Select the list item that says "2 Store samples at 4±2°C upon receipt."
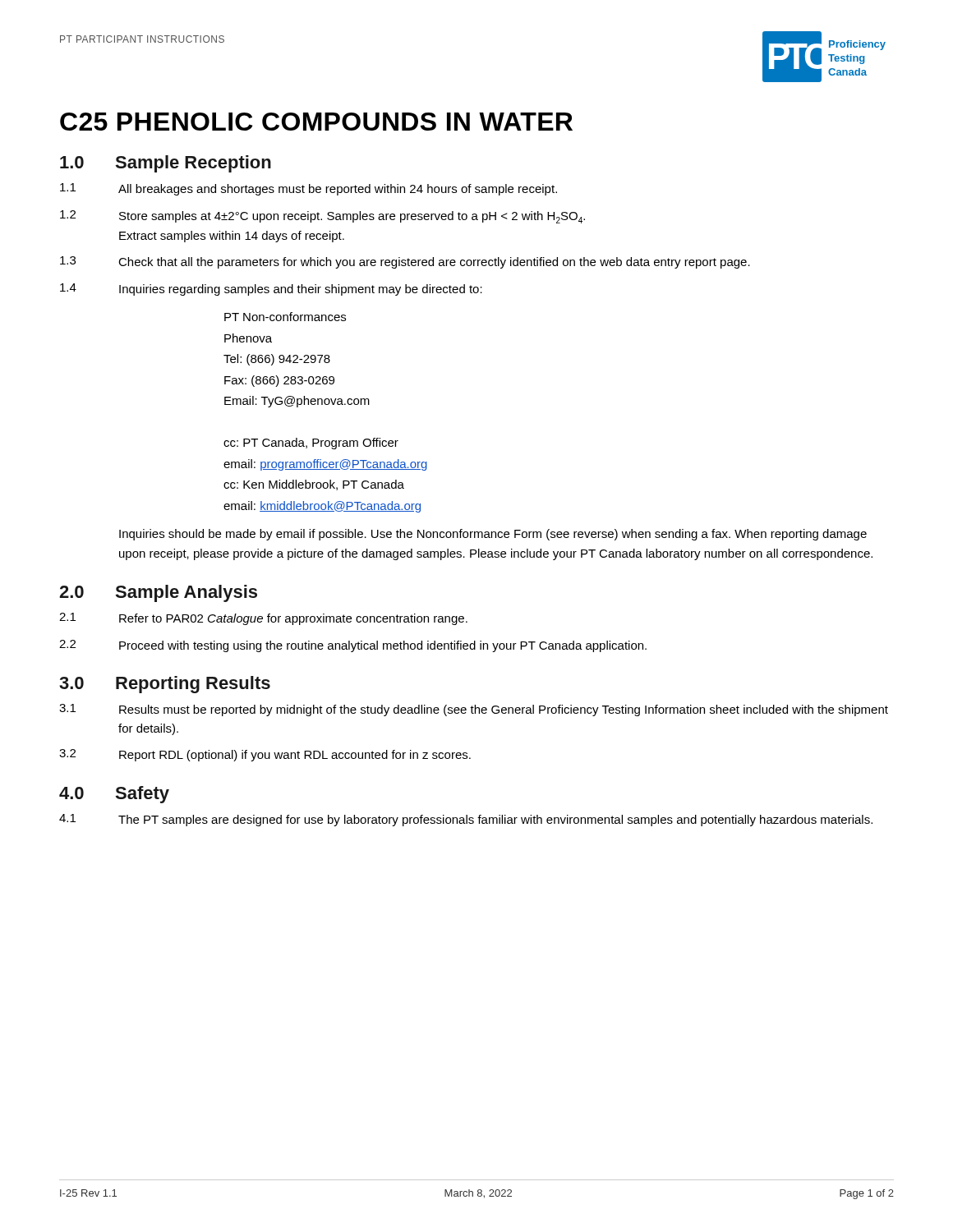 (x=476, y=226)
